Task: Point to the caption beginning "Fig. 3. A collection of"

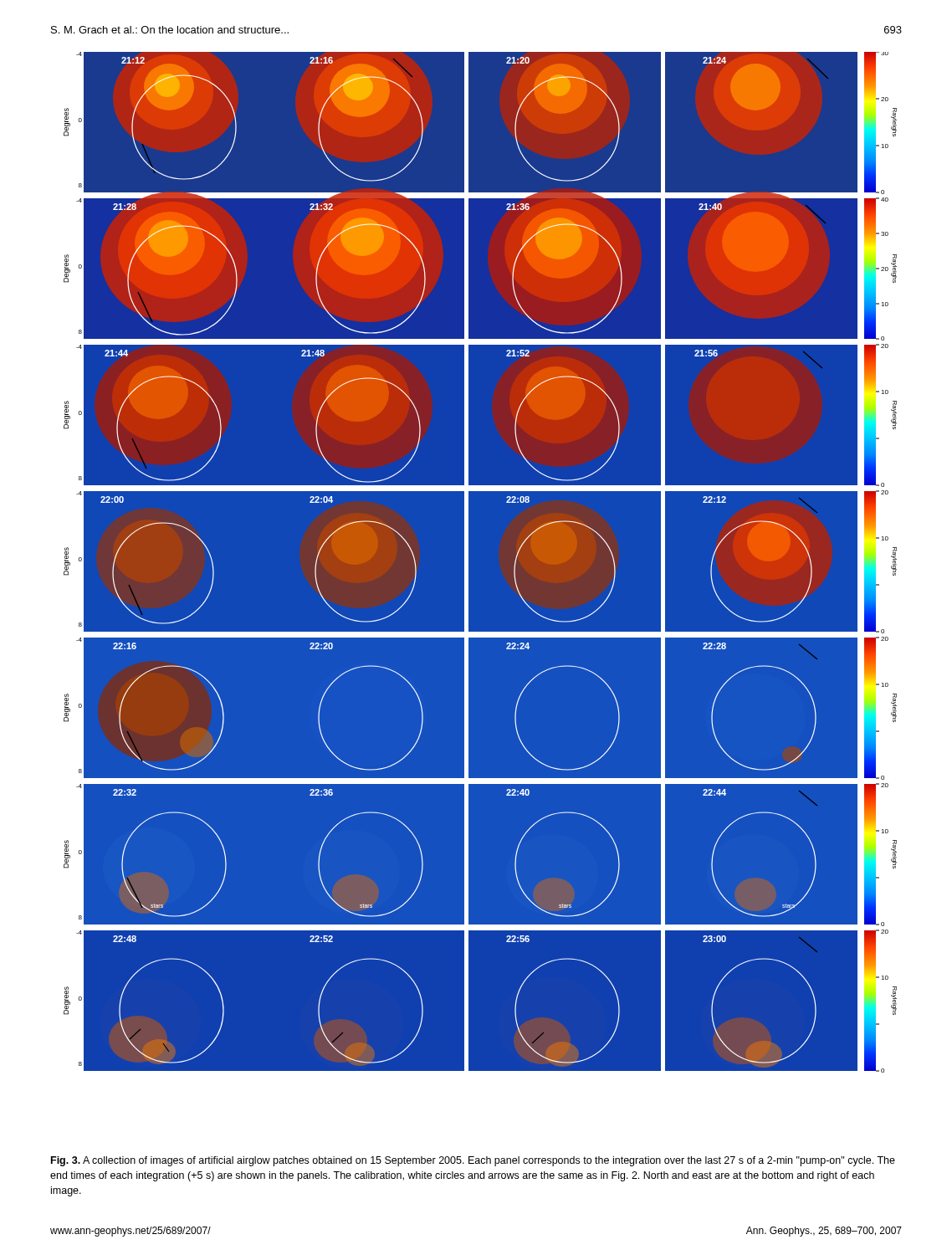Action: 473,1175
